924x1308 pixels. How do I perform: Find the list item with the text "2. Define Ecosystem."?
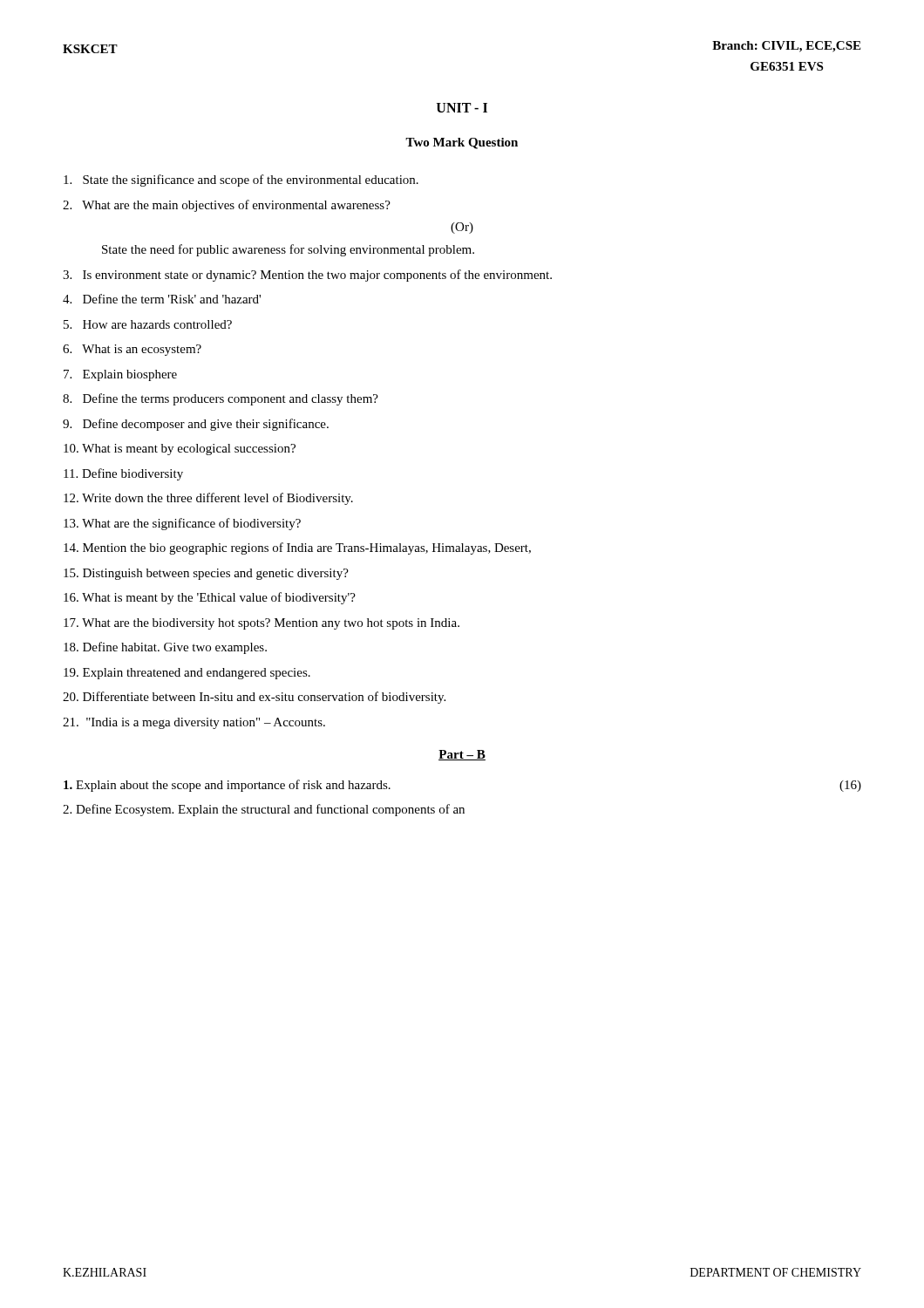coord(264,809)
